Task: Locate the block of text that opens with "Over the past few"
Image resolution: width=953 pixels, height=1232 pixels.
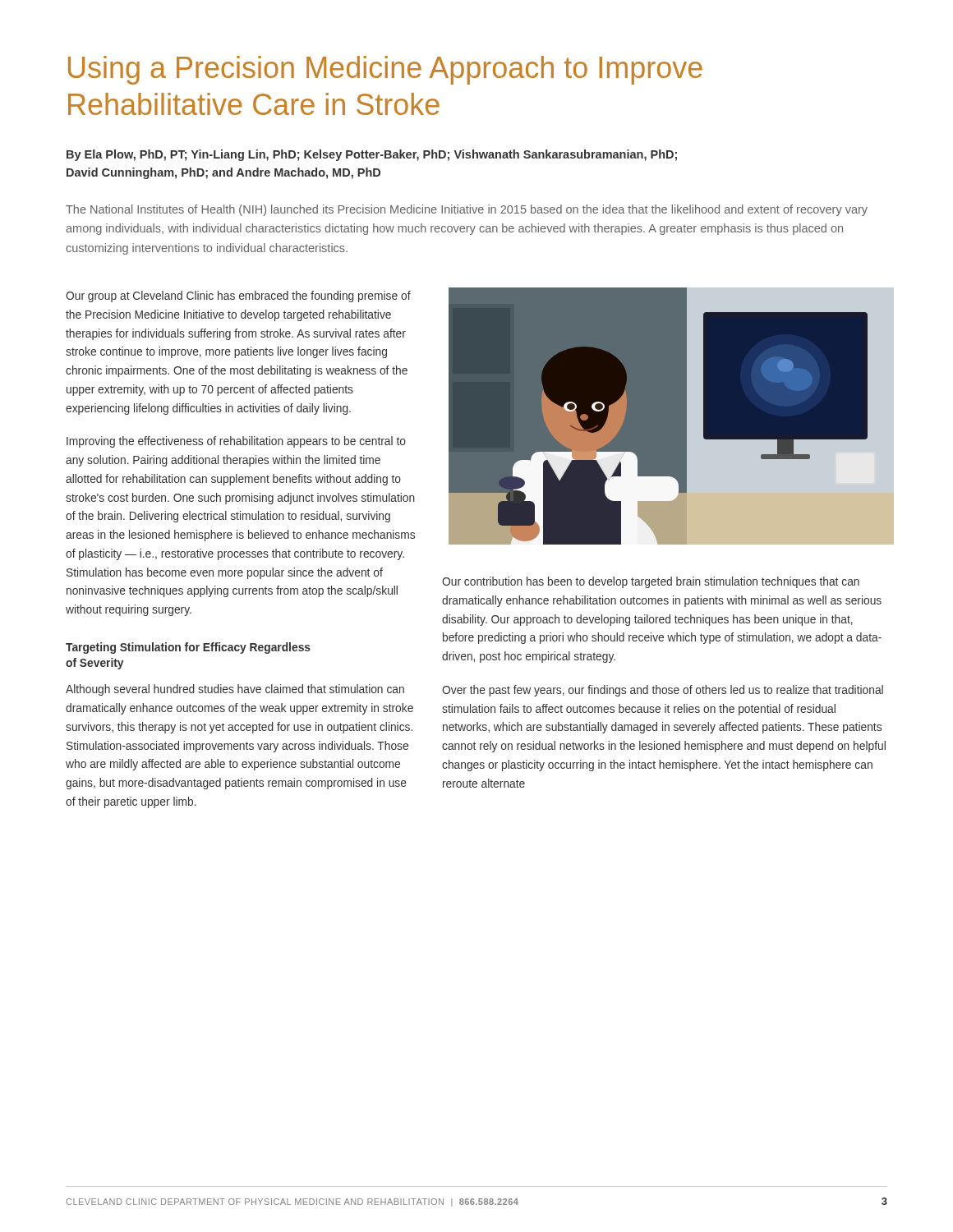Action: (x=665, y=738)
